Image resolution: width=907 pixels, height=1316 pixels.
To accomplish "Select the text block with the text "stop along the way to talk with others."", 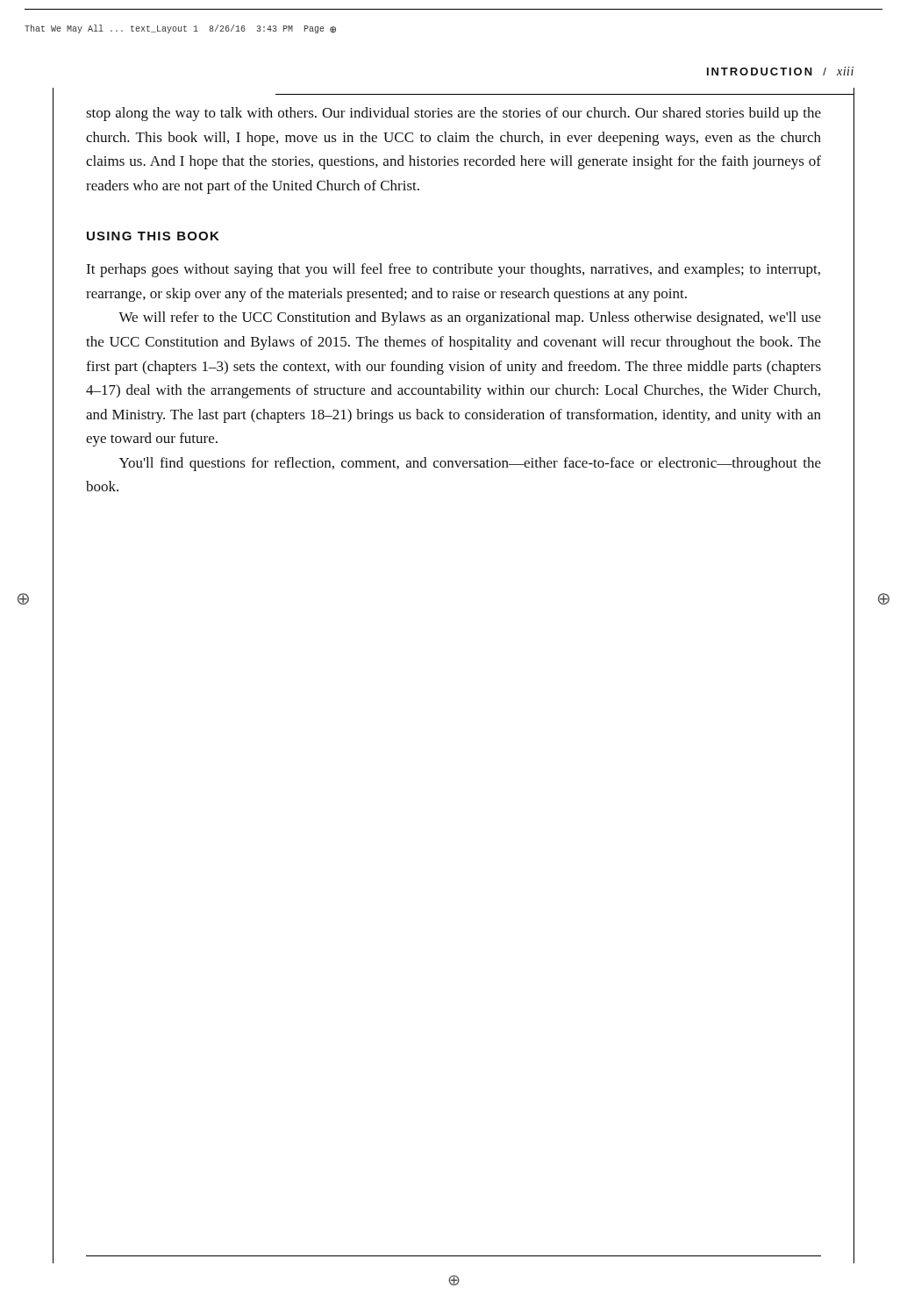I will click(454, 149).
